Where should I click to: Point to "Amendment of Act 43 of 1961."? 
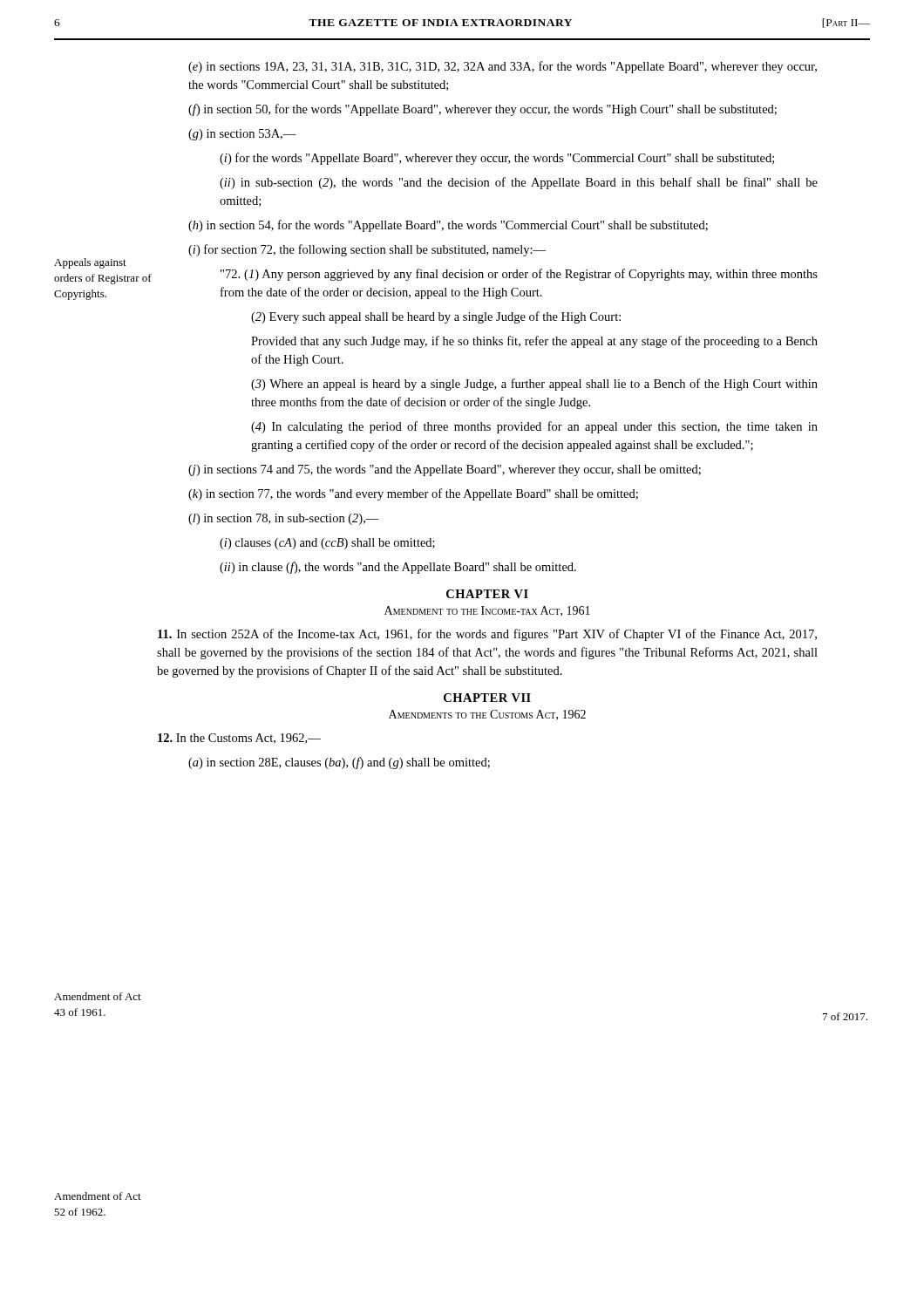97,1004
